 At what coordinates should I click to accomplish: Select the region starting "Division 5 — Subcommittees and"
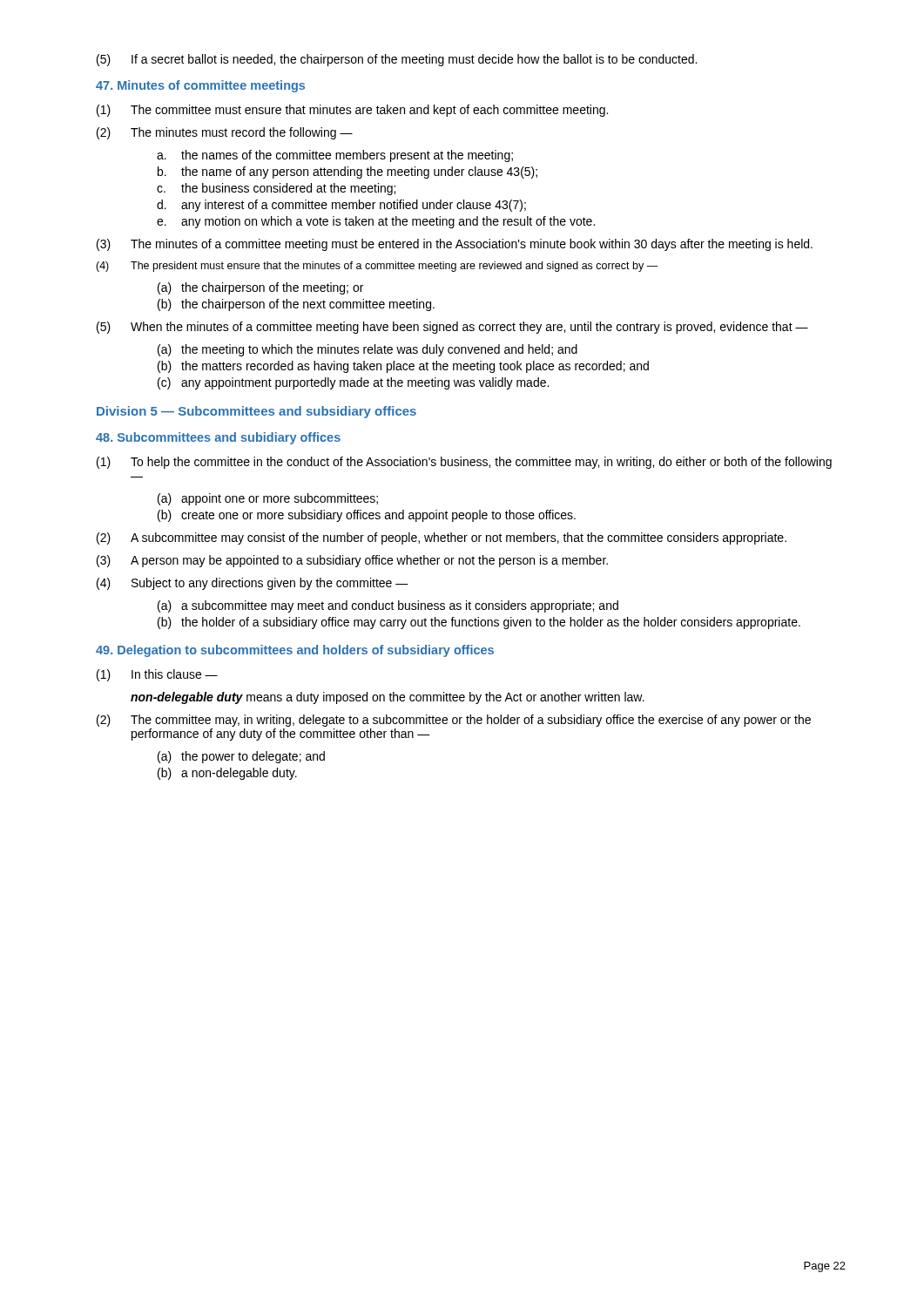(x=256, y=411)
